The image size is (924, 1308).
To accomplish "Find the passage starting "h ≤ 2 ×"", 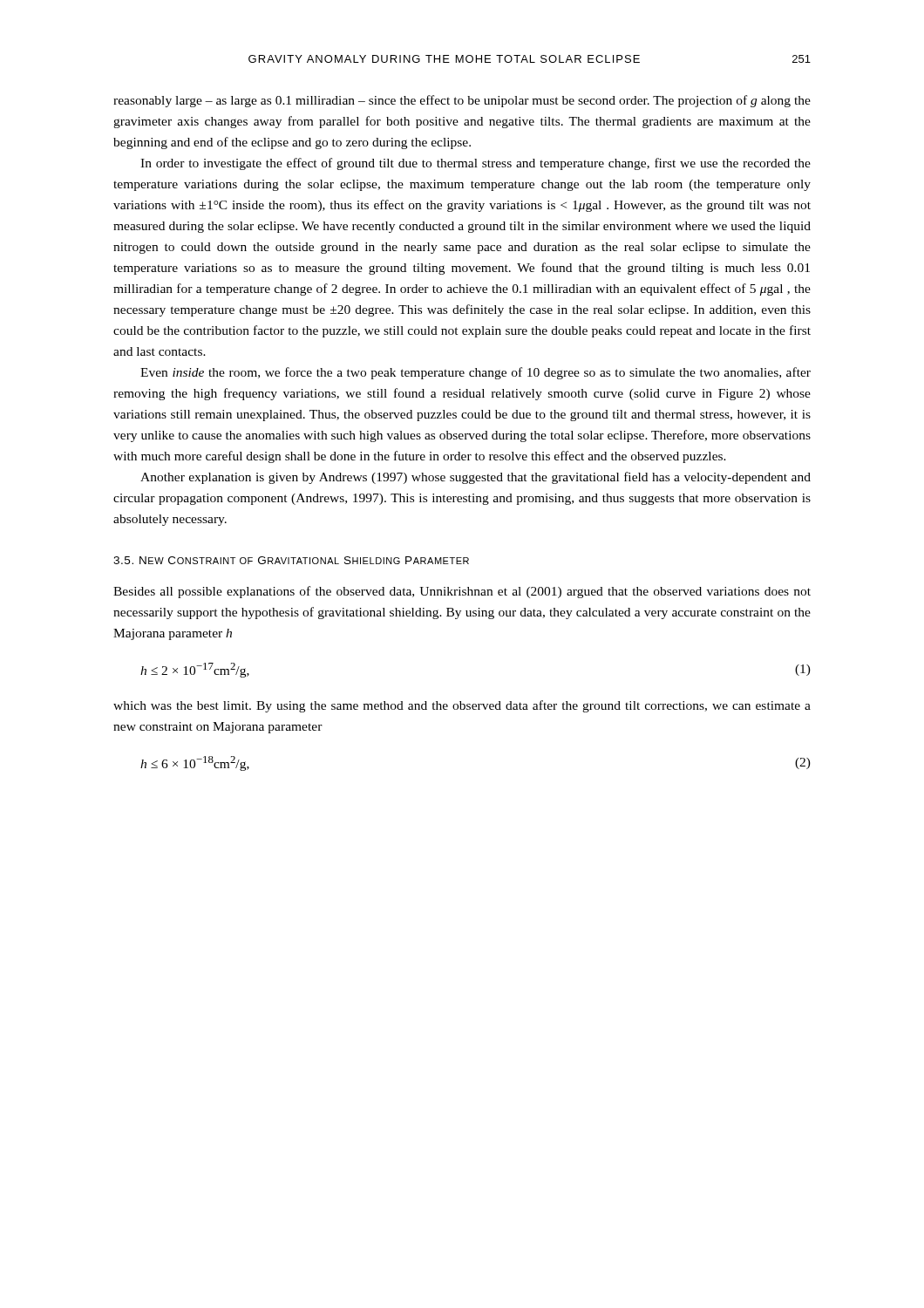I will click(x=190, y=670).
